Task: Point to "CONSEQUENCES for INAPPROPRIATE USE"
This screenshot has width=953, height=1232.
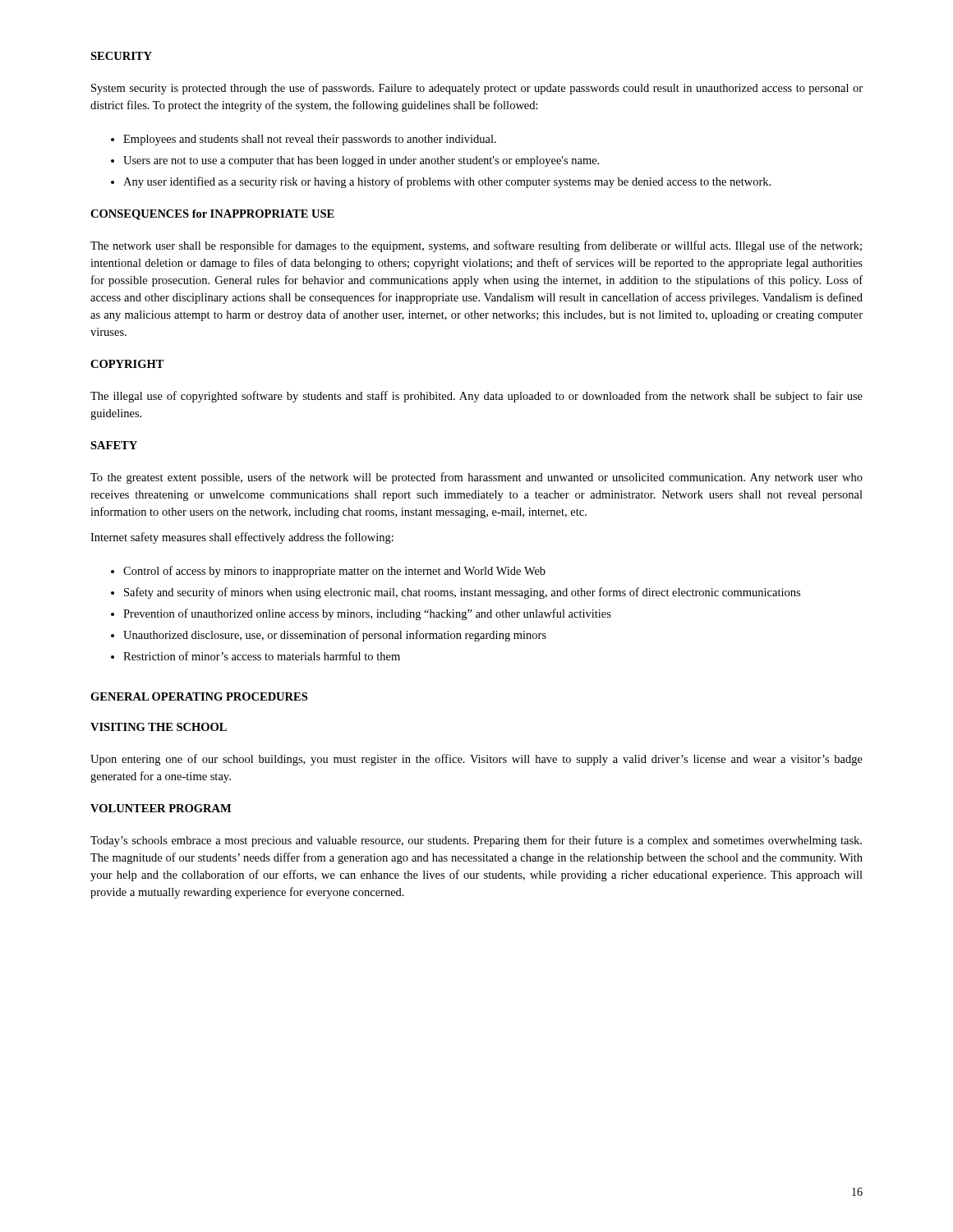Action: click(x=212, y=215)
